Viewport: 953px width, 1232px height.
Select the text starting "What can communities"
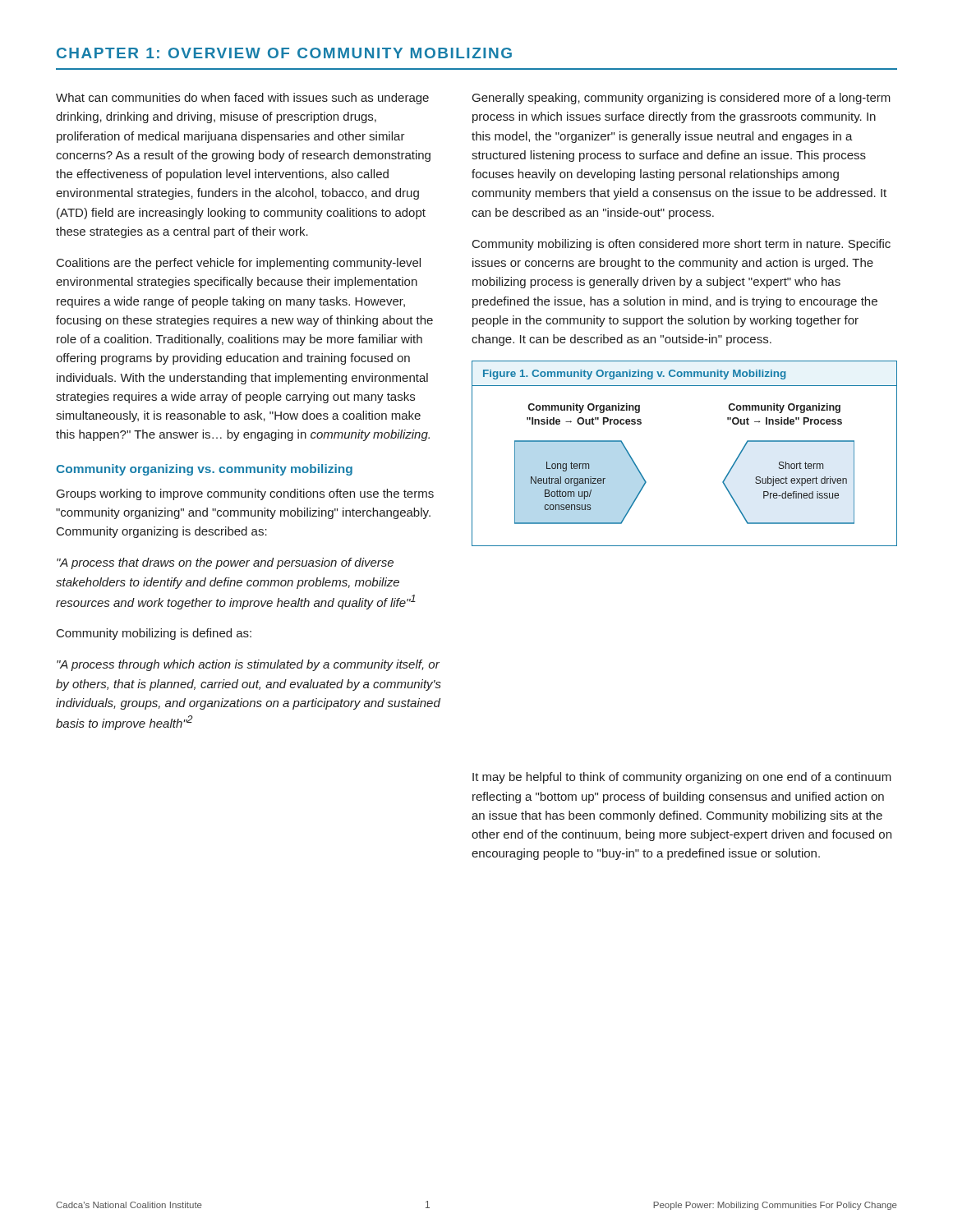pyautogui.click(x=244, y=164)
